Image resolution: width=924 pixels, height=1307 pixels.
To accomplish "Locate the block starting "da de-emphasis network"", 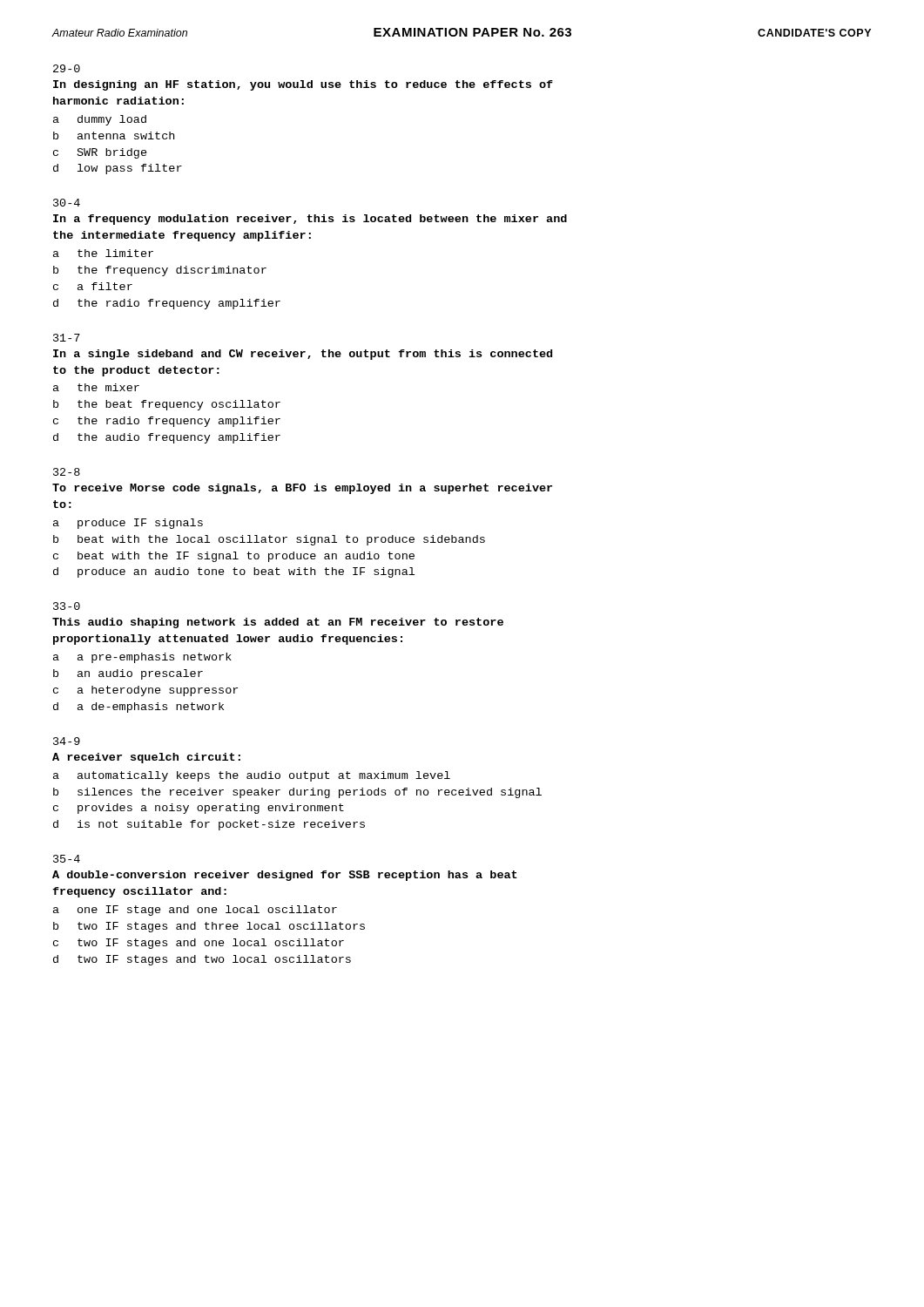I will pyautogui.click(x=138, y=708).
